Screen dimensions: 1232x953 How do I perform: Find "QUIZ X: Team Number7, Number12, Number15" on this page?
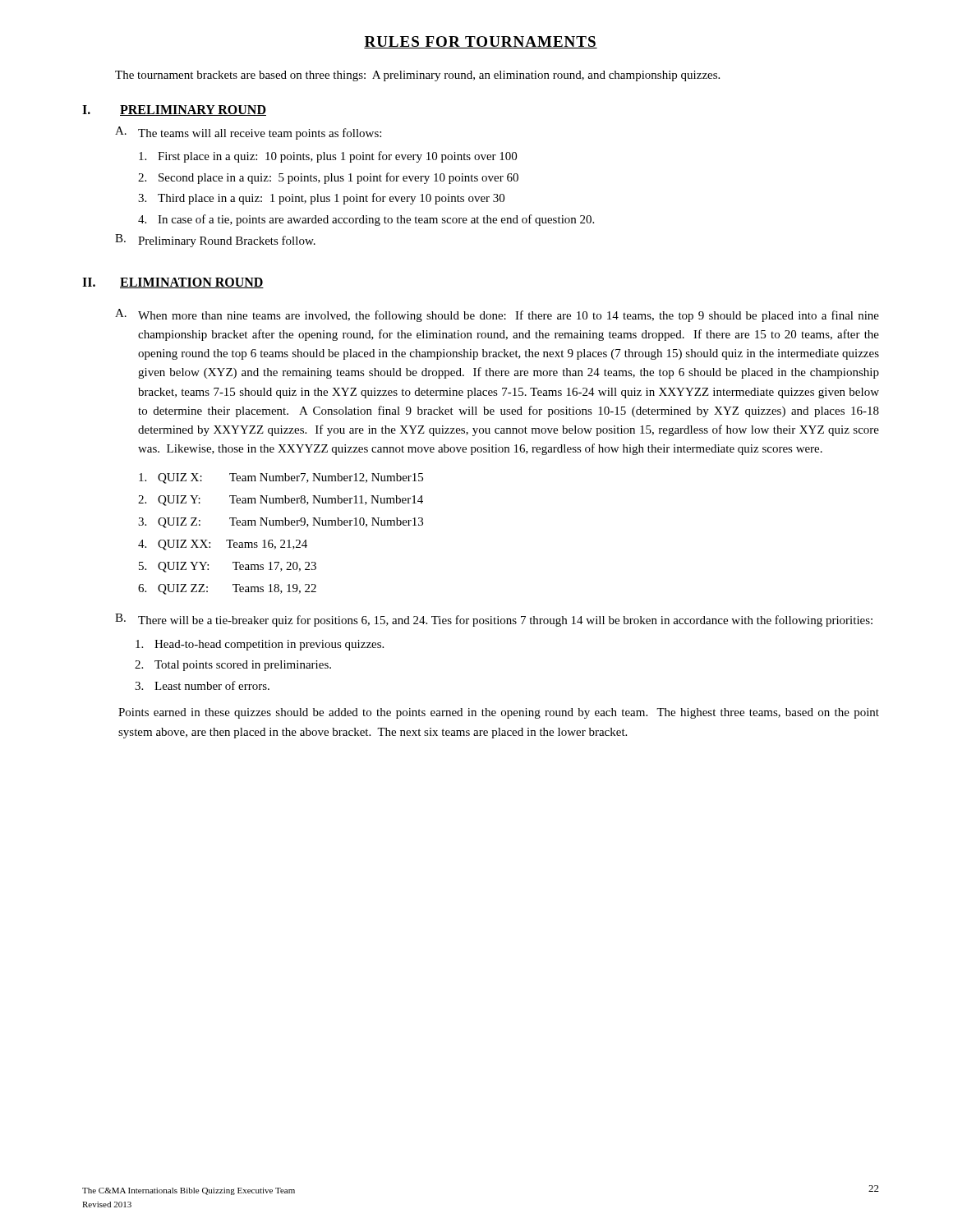pos(281,478)
